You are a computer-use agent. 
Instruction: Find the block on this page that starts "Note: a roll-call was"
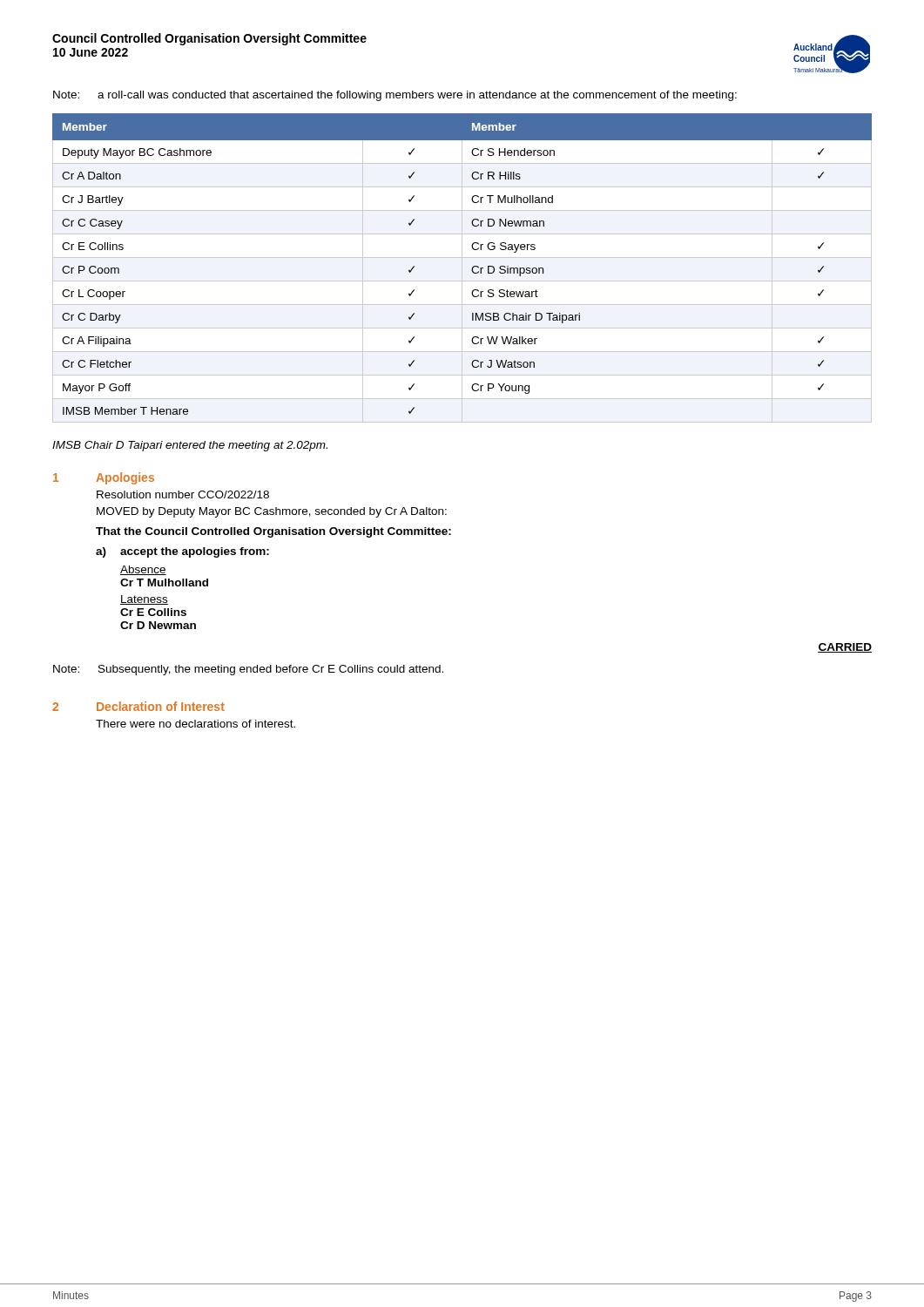coord(395,94)
